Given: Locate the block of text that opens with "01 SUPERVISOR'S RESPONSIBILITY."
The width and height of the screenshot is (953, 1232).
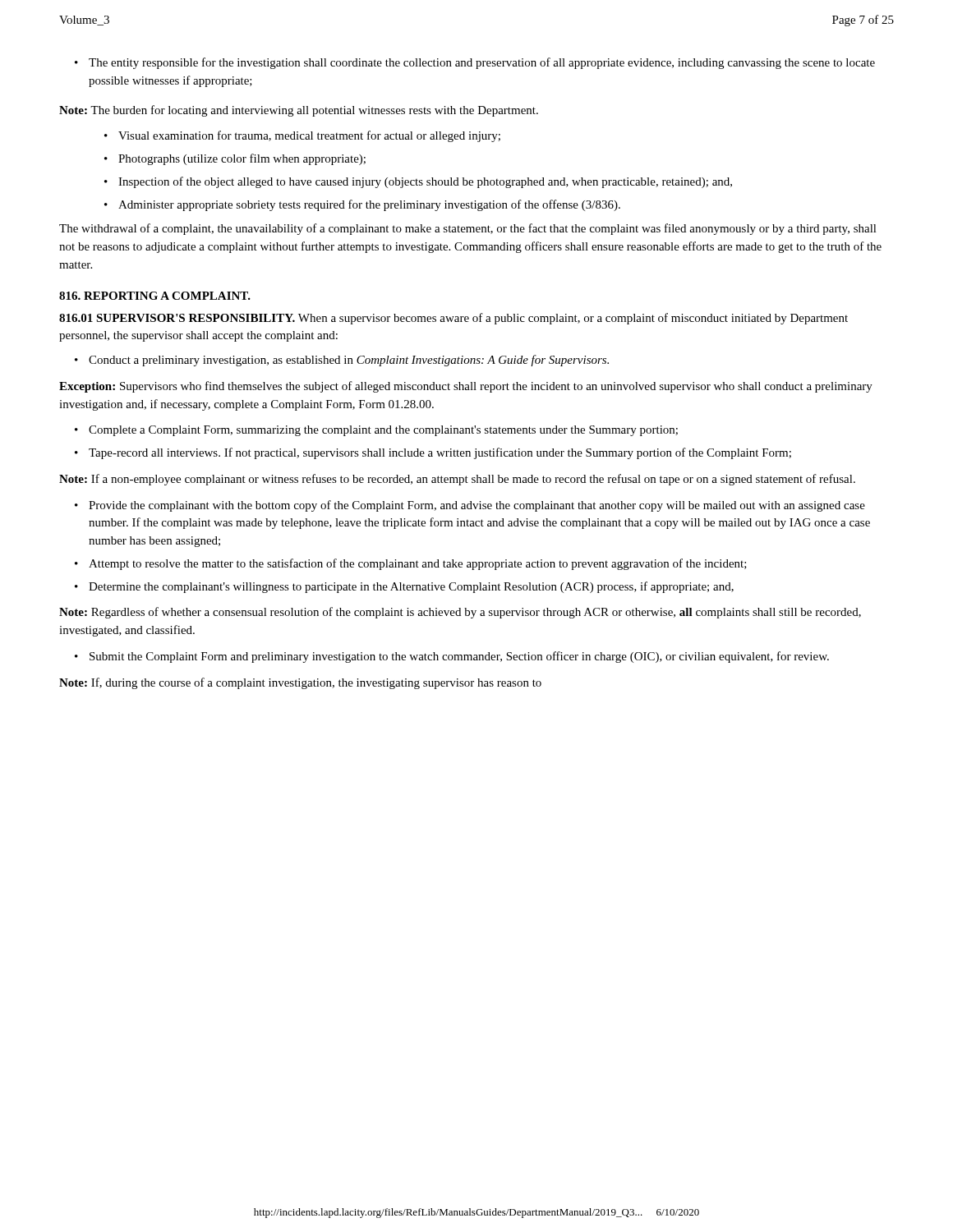Looking at the screenshot, I should 454,326.
